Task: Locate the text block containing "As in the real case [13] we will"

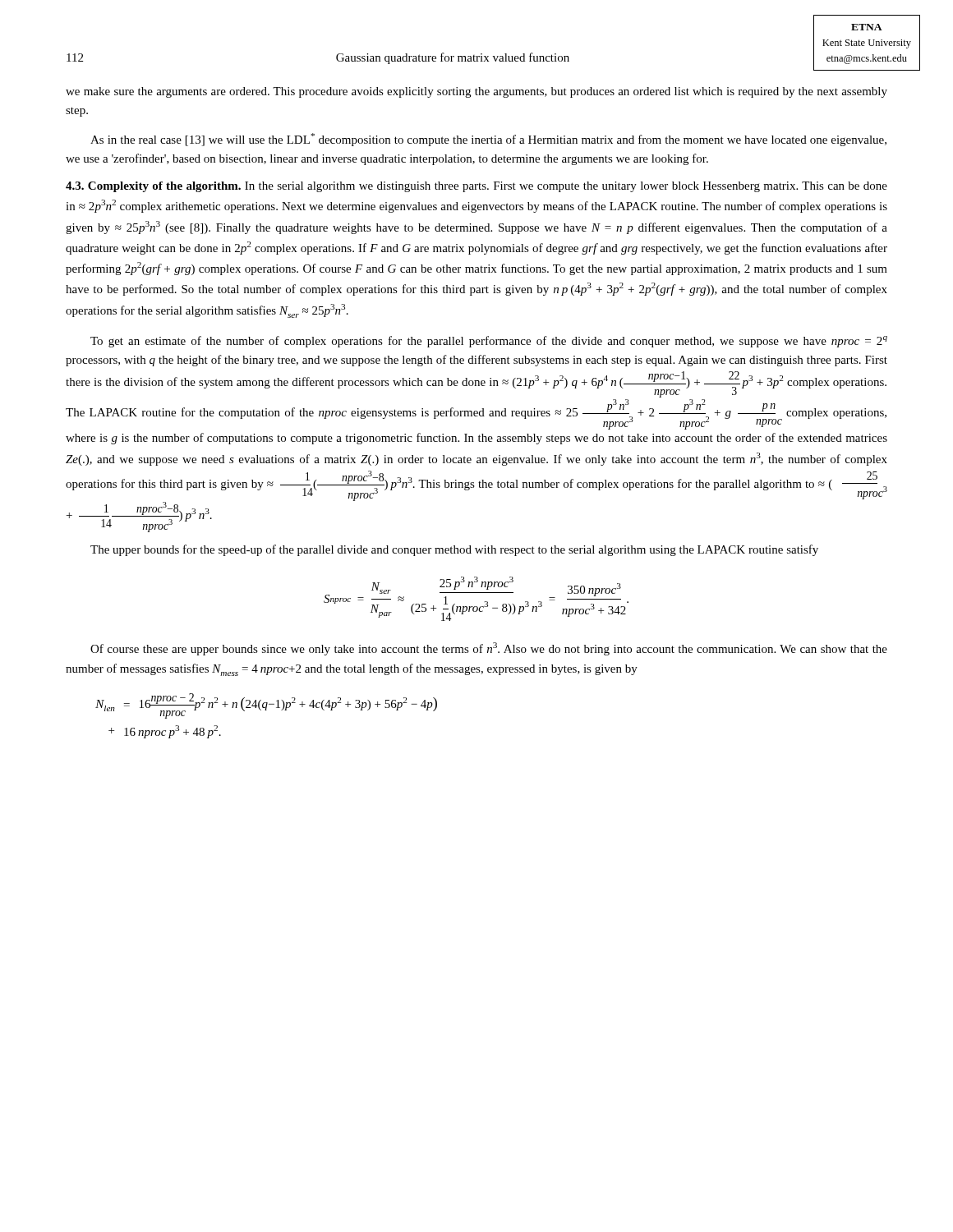Action: tap(476, 148)
